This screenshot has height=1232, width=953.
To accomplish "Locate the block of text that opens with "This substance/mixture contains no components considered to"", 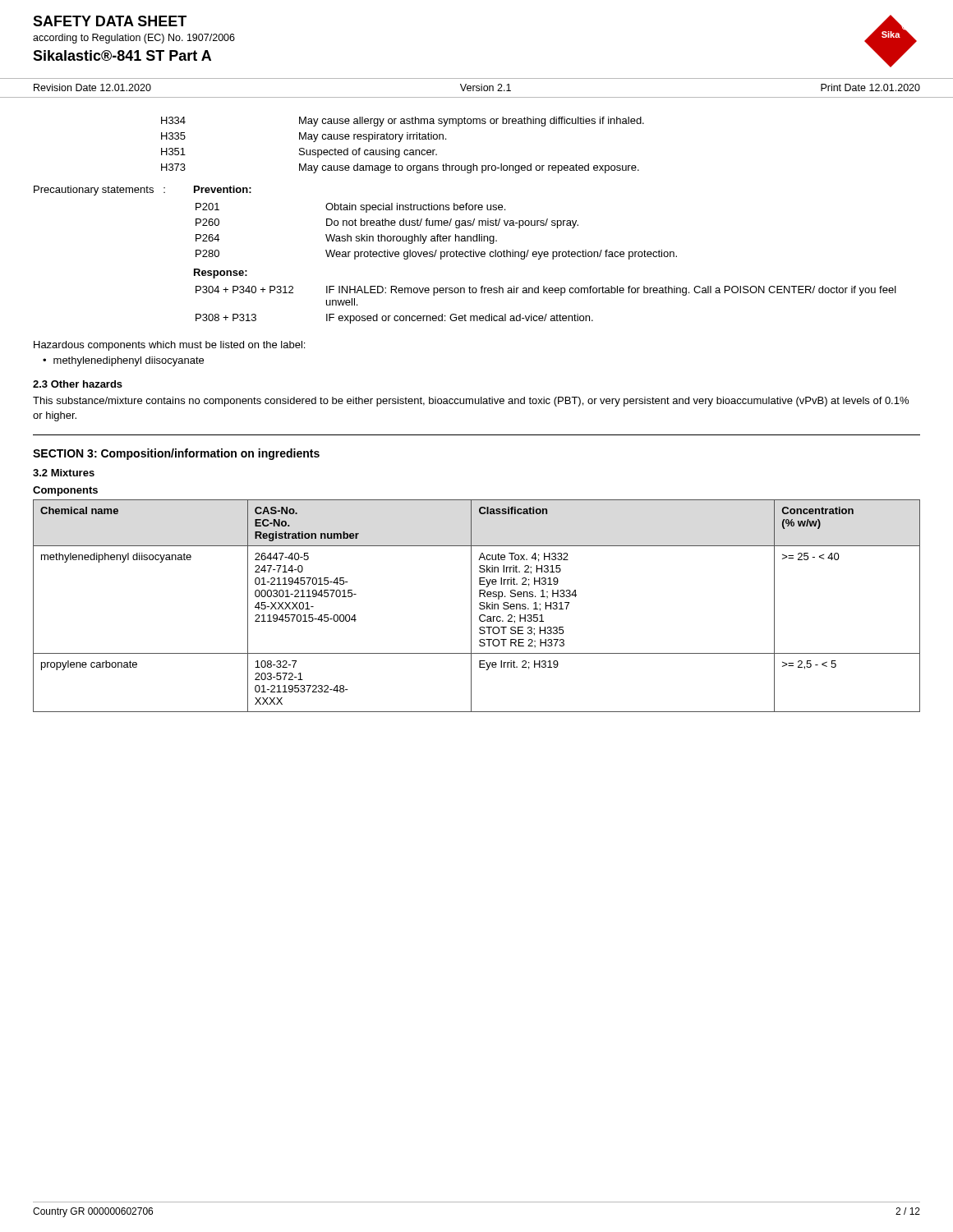I will 471,408.
